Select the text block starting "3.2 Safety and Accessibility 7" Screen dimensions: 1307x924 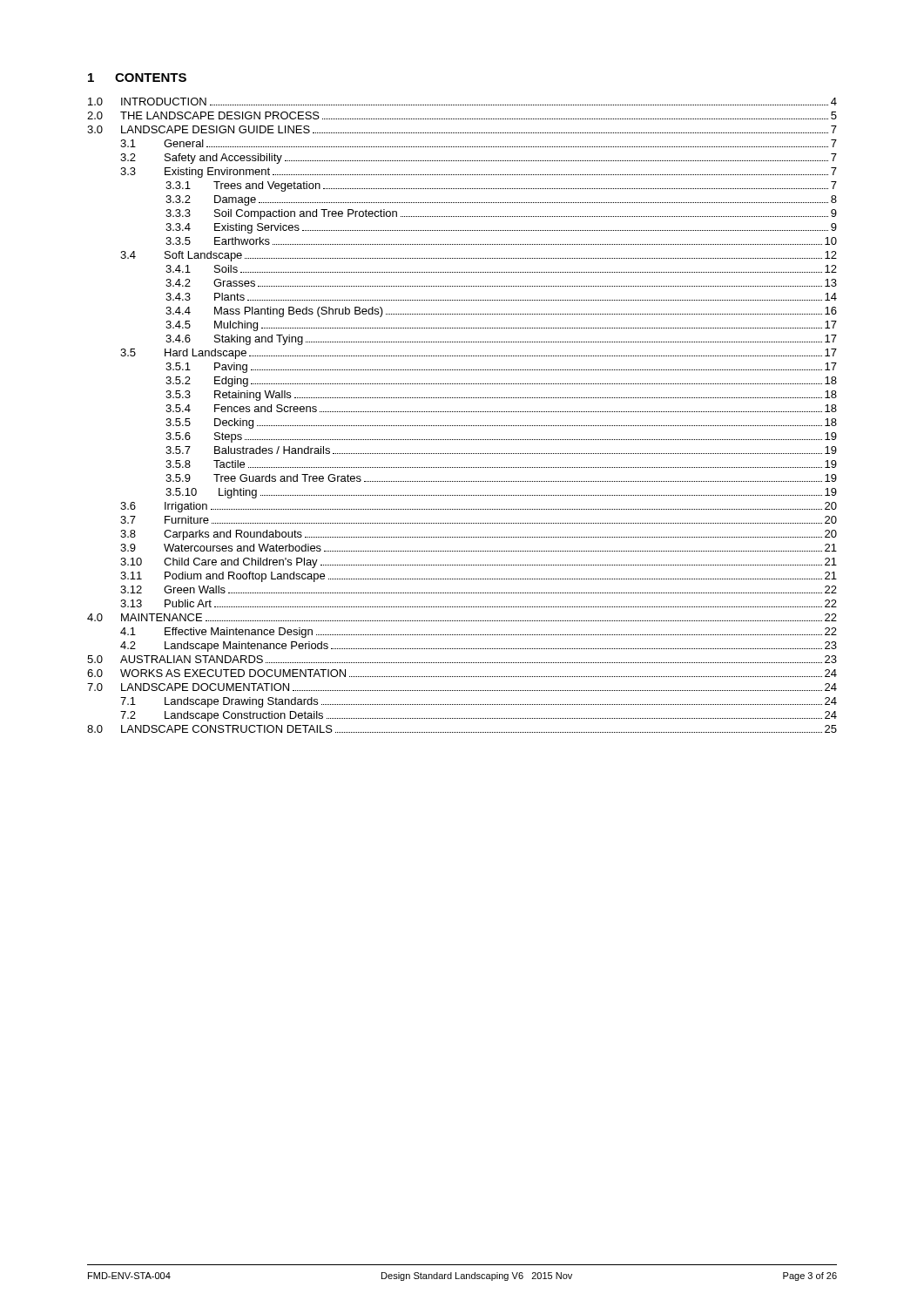[479, 157]
